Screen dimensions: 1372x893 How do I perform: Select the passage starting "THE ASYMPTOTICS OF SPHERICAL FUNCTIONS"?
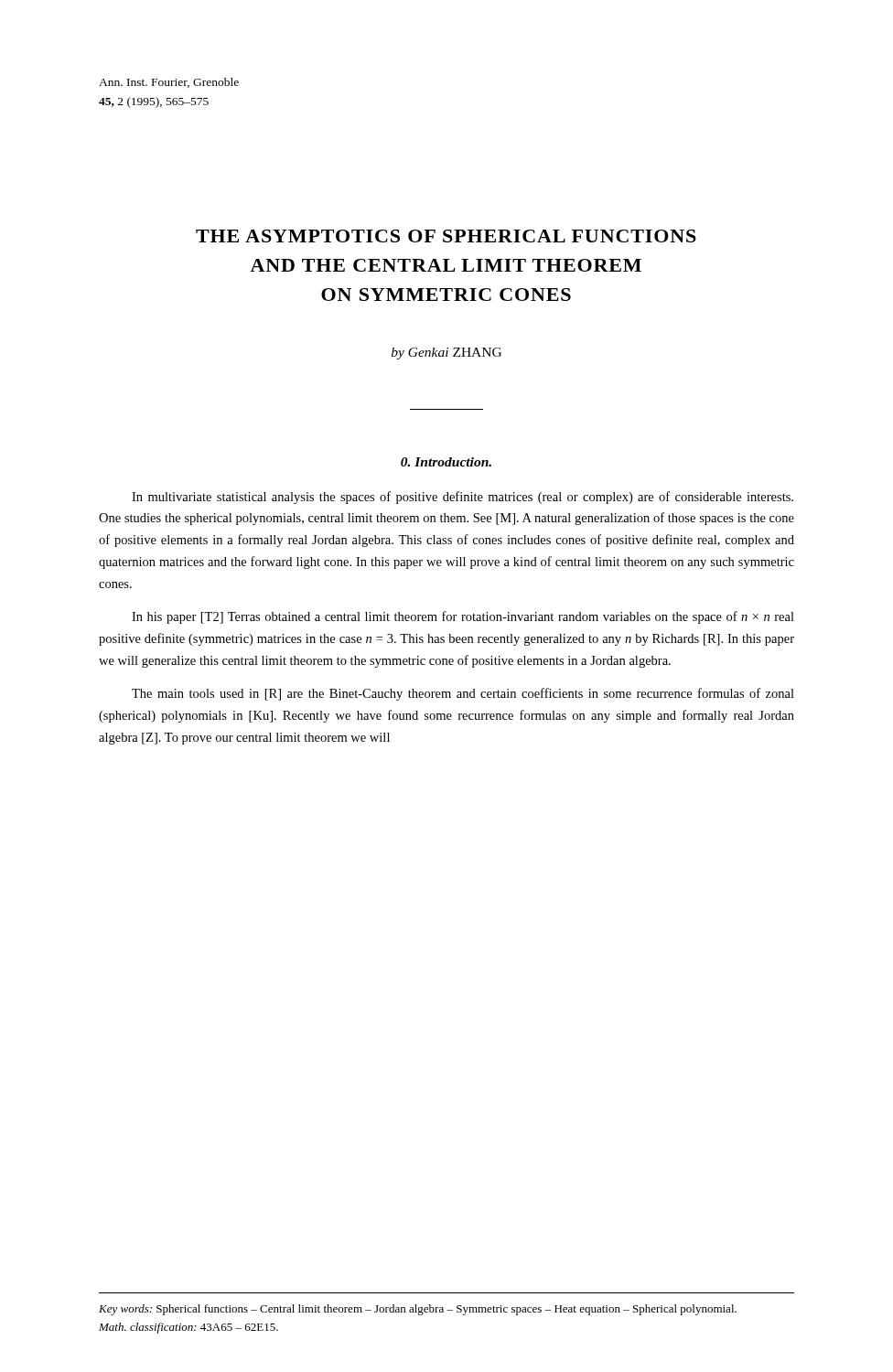coord(446,265)
